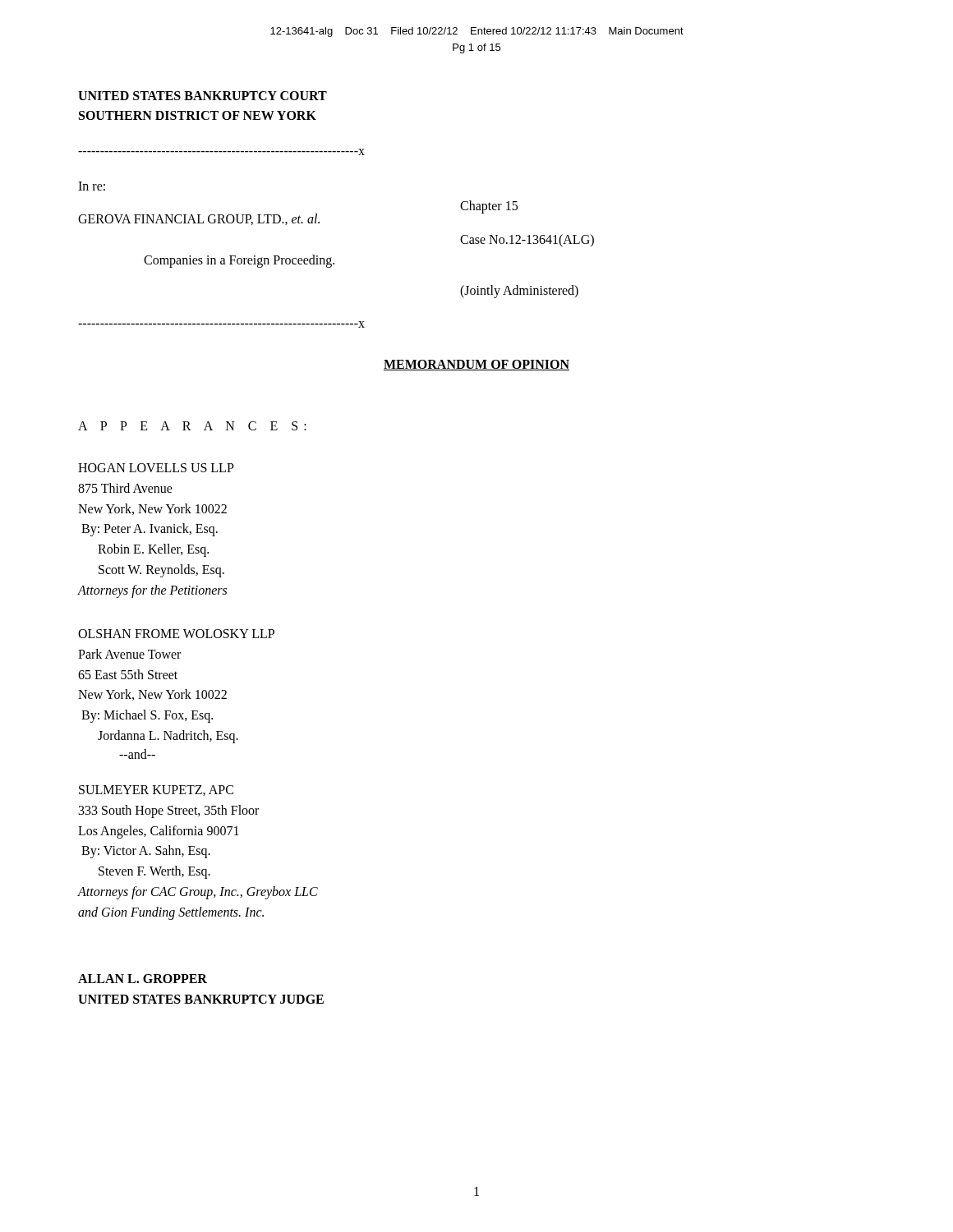Viewport: 953px width, 1232px height.
Task: Find the region starting "SULMEYER KUPETZ, APC 333"
Action: tap(198, 851)
